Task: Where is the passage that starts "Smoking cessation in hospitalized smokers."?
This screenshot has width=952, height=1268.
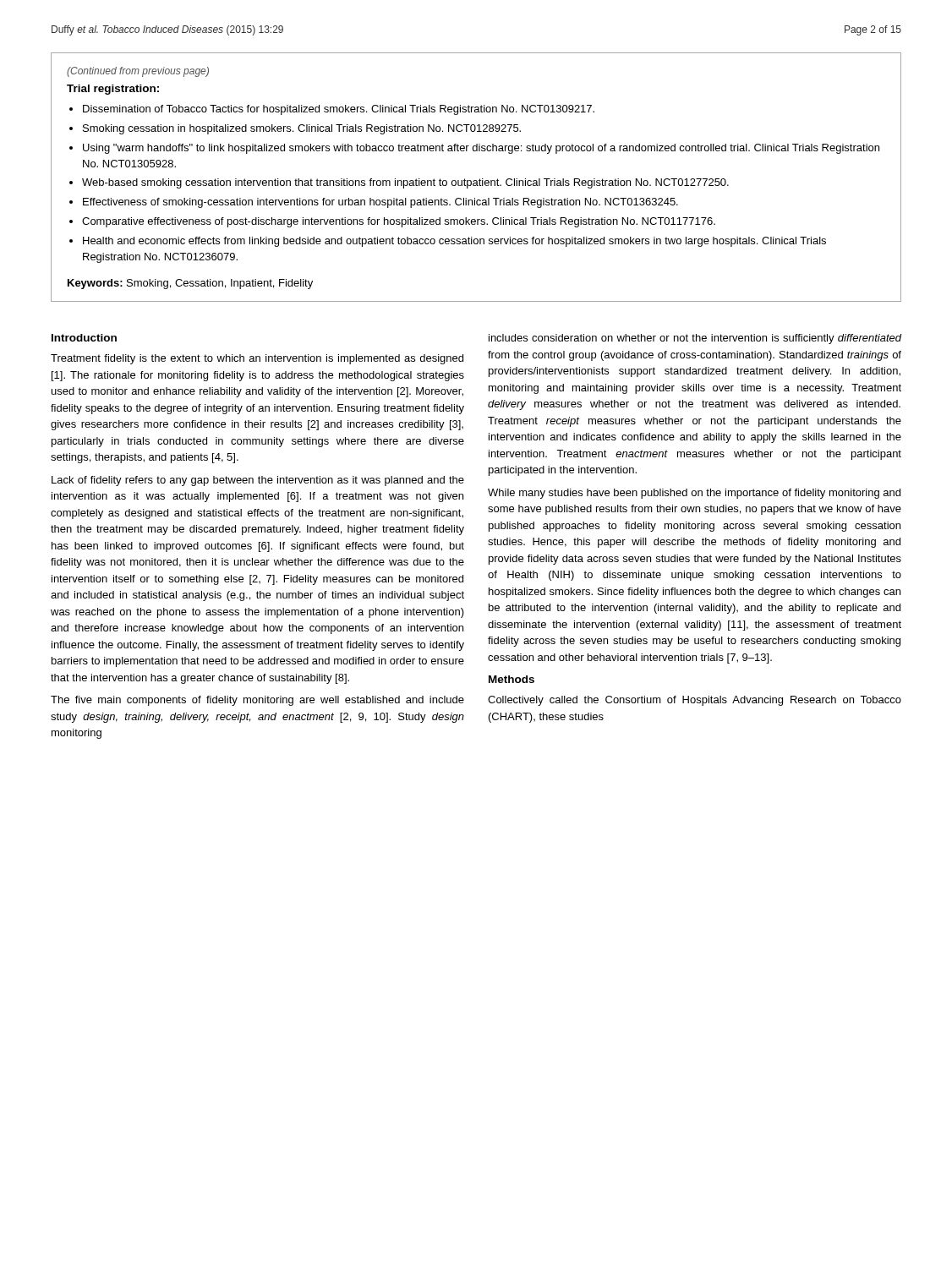Action: click(302, 128)
